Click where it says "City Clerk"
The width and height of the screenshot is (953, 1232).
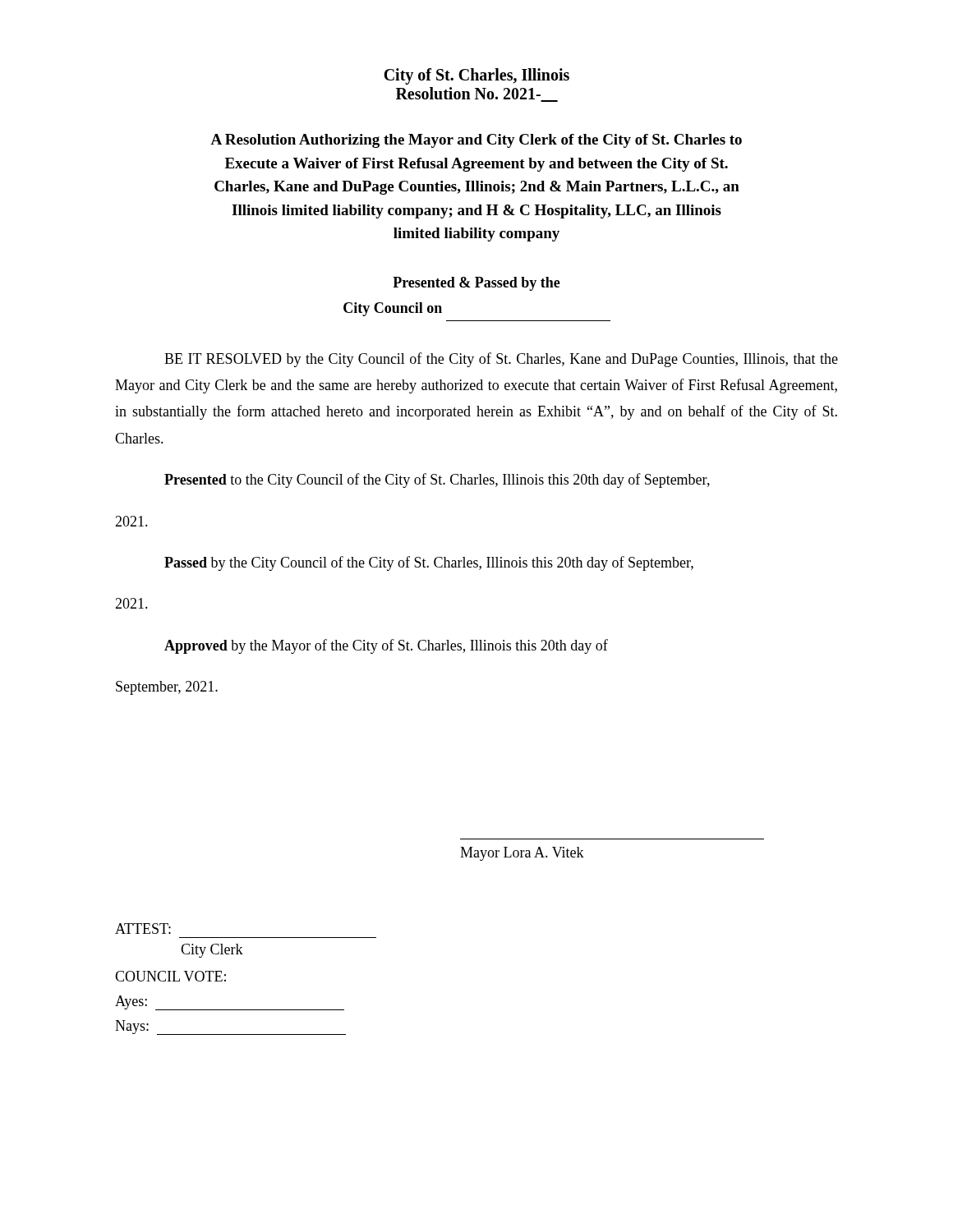212,949
